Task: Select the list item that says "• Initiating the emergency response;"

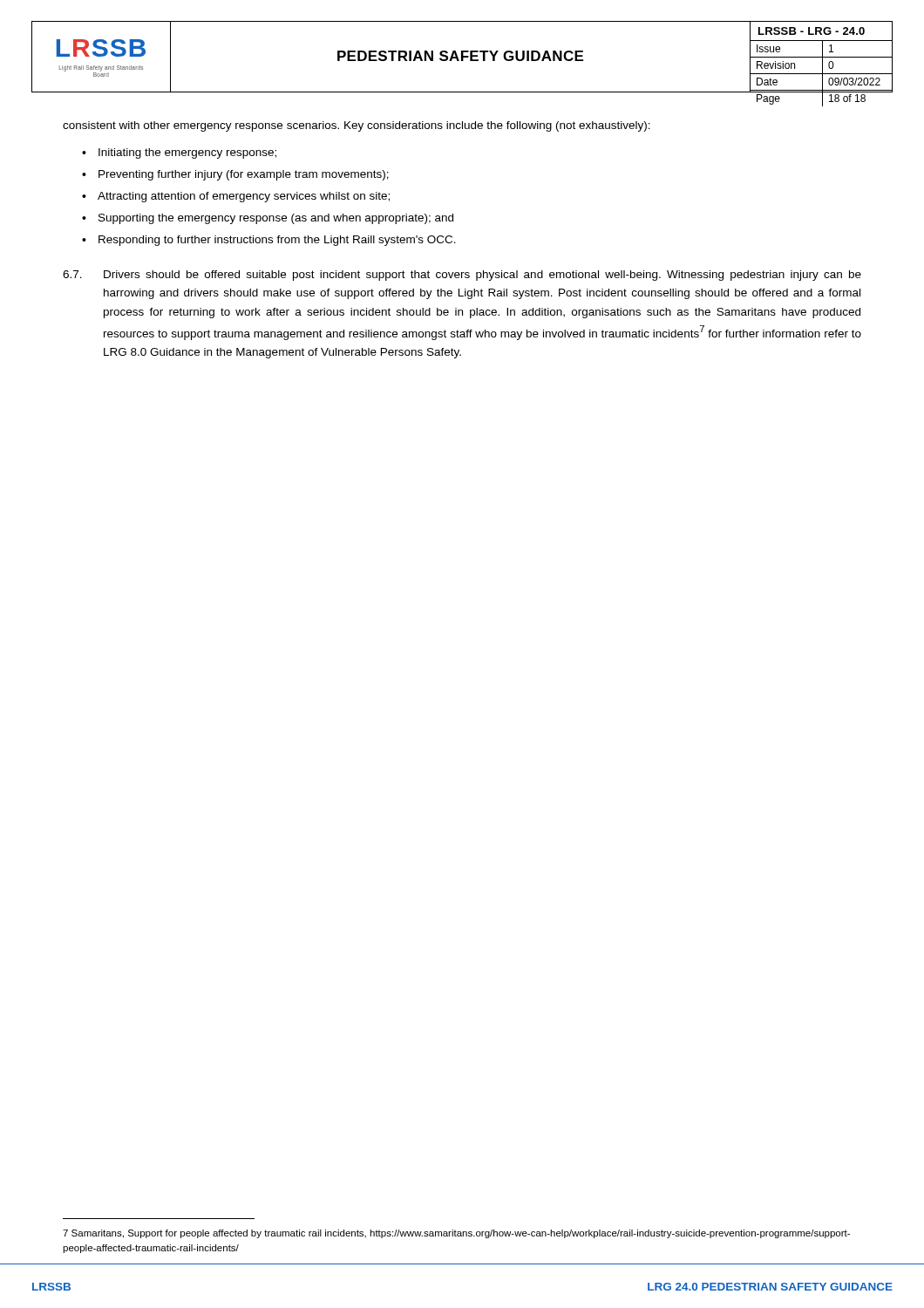Action: [x=180, y=153]
